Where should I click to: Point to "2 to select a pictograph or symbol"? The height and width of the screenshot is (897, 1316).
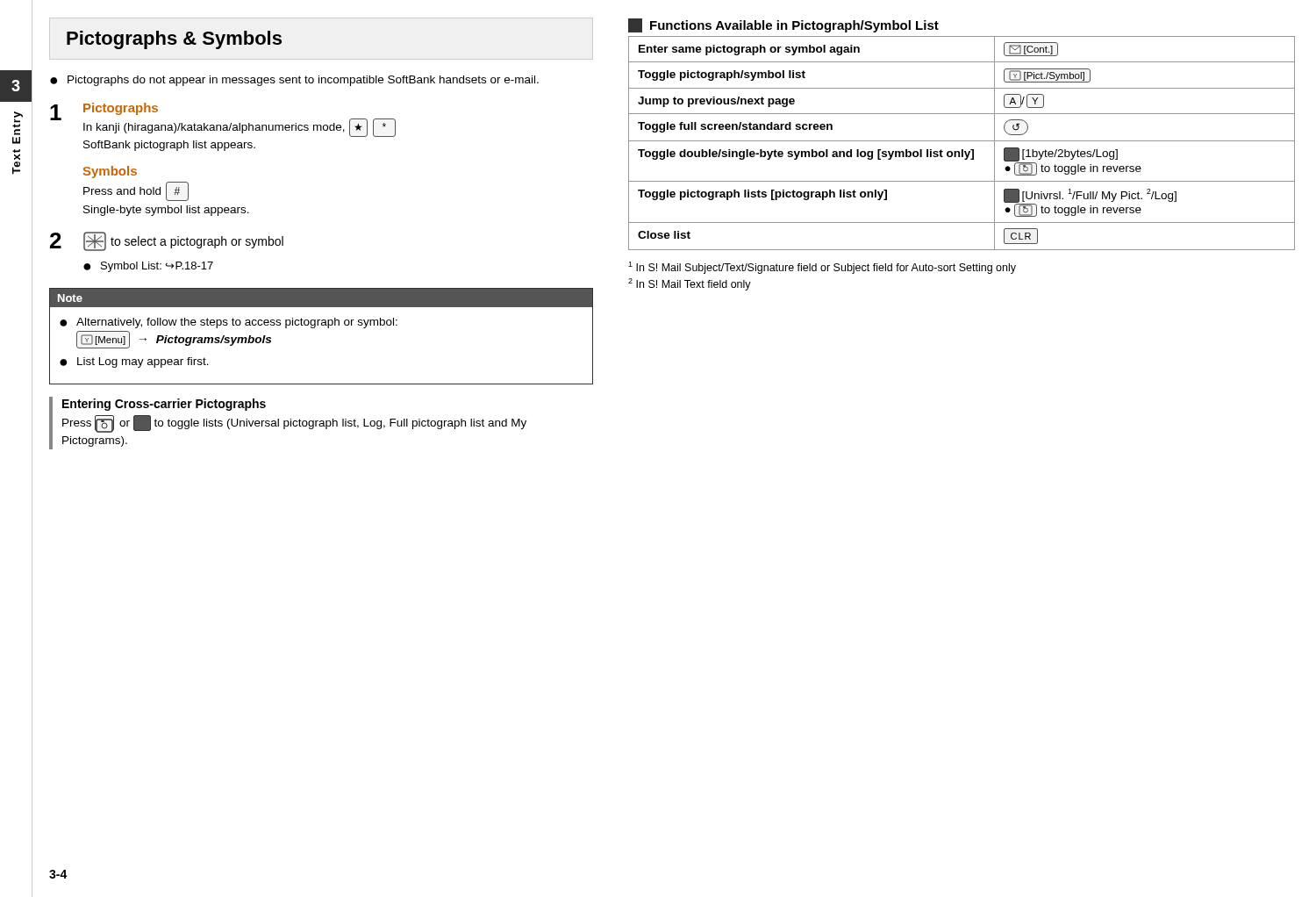(x=167, y=240)
